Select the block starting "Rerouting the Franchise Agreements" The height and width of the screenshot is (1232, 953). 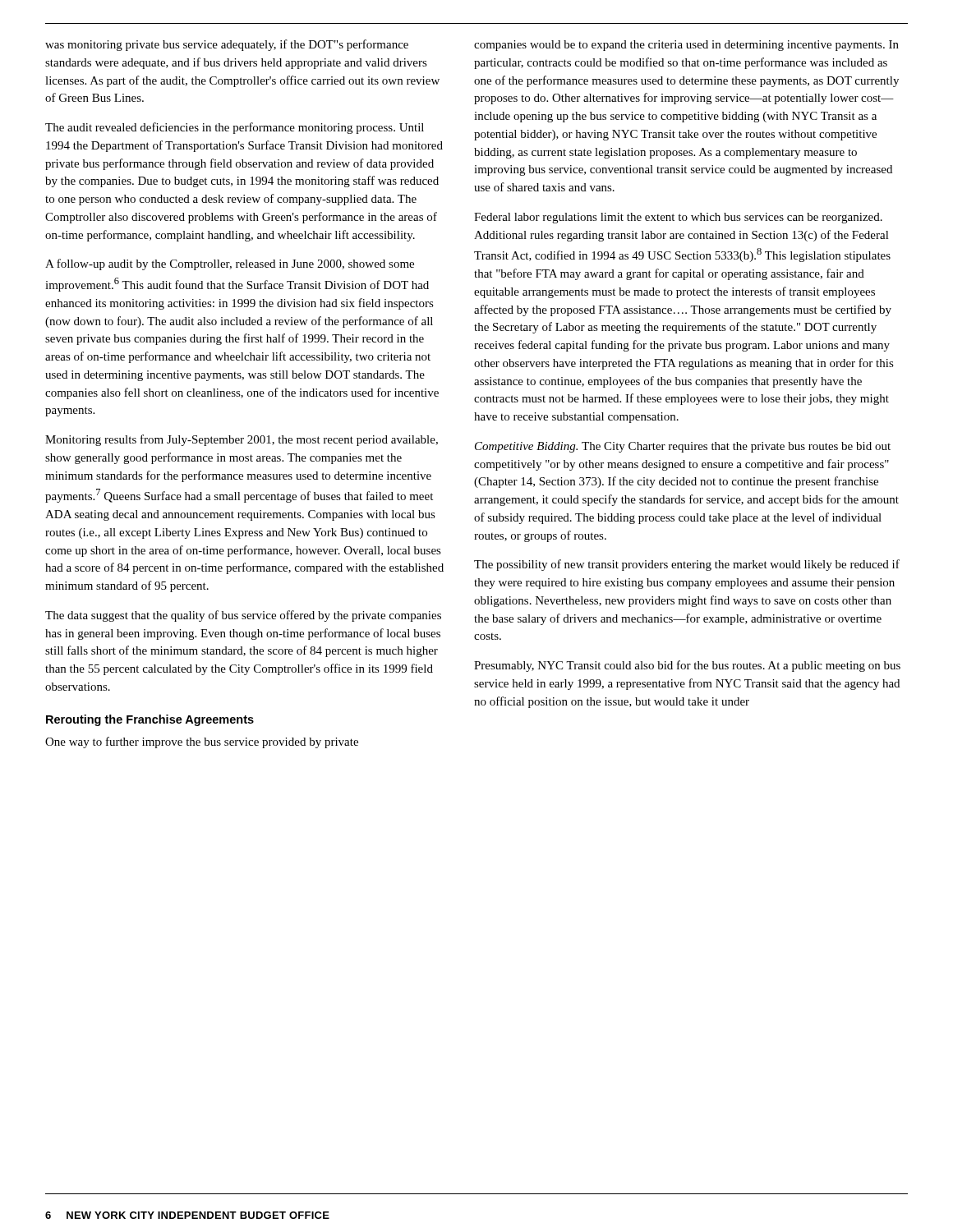point(150,719)
